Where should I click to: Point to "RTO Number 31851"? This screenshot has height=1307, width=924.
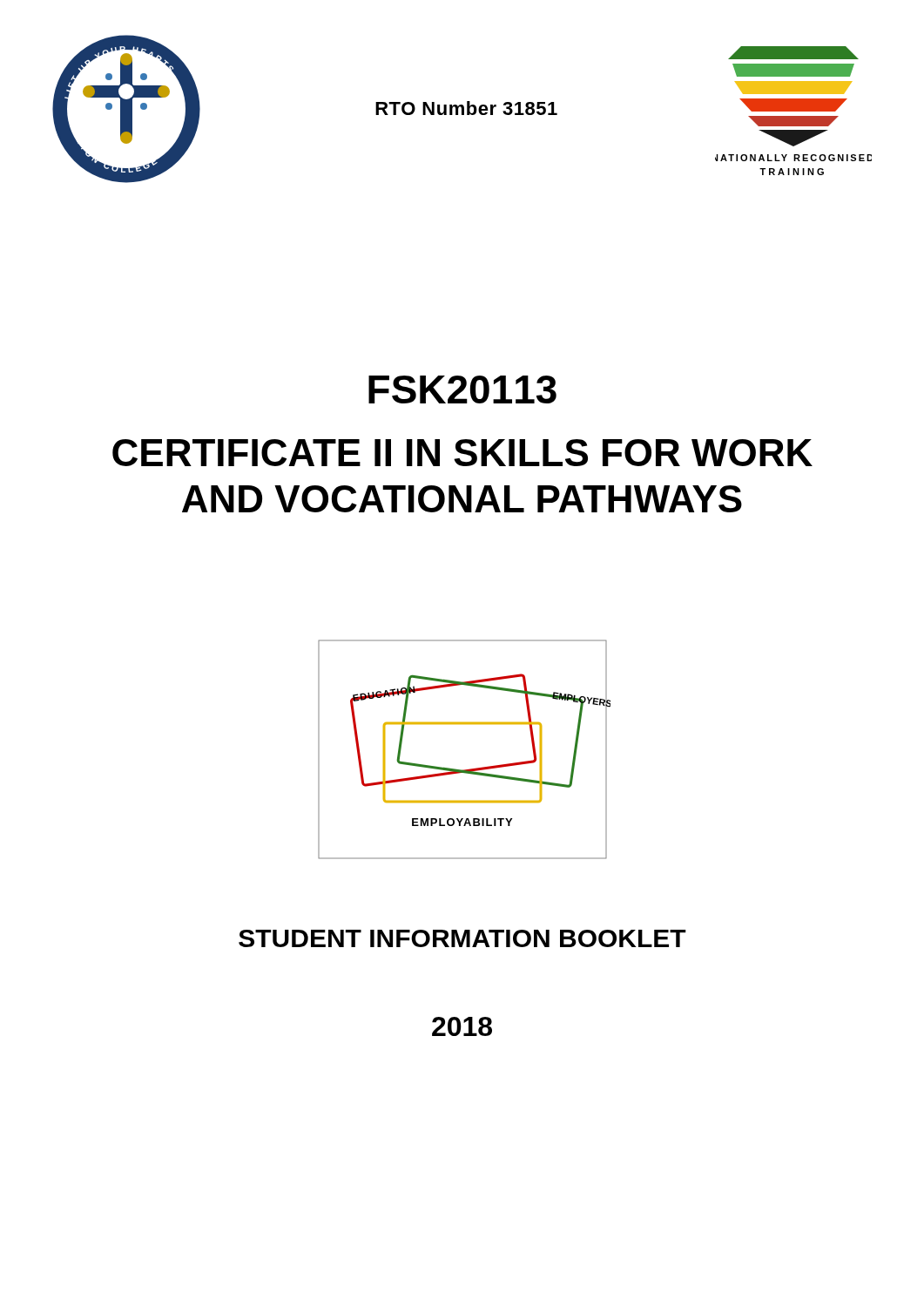(x=466, y=108)
